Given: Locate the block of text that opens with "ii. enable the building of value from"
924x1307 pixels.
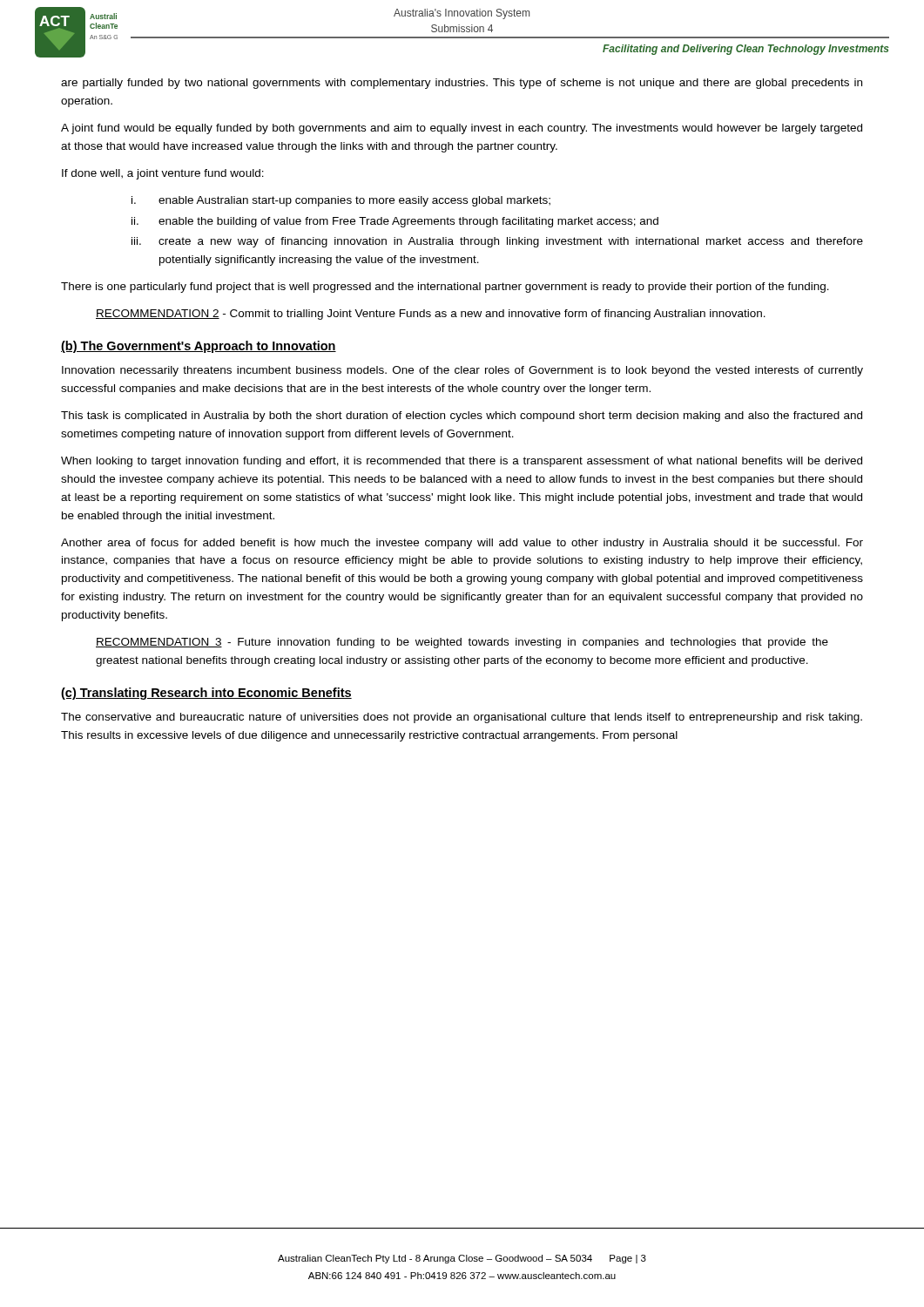Looking at the screenshot, I should (395, 221).
